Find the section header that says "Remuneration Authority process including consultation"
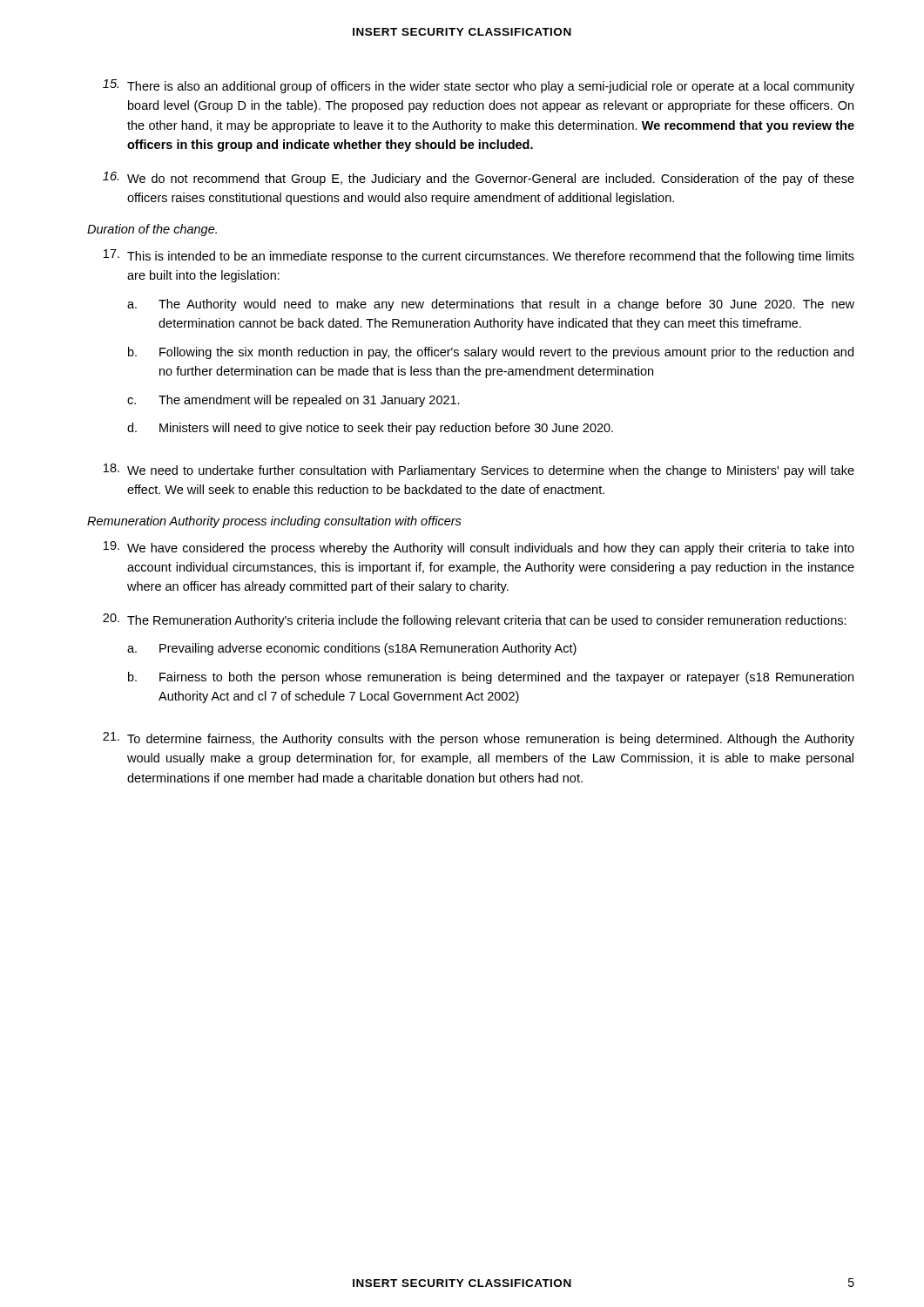 pos(274,521)
